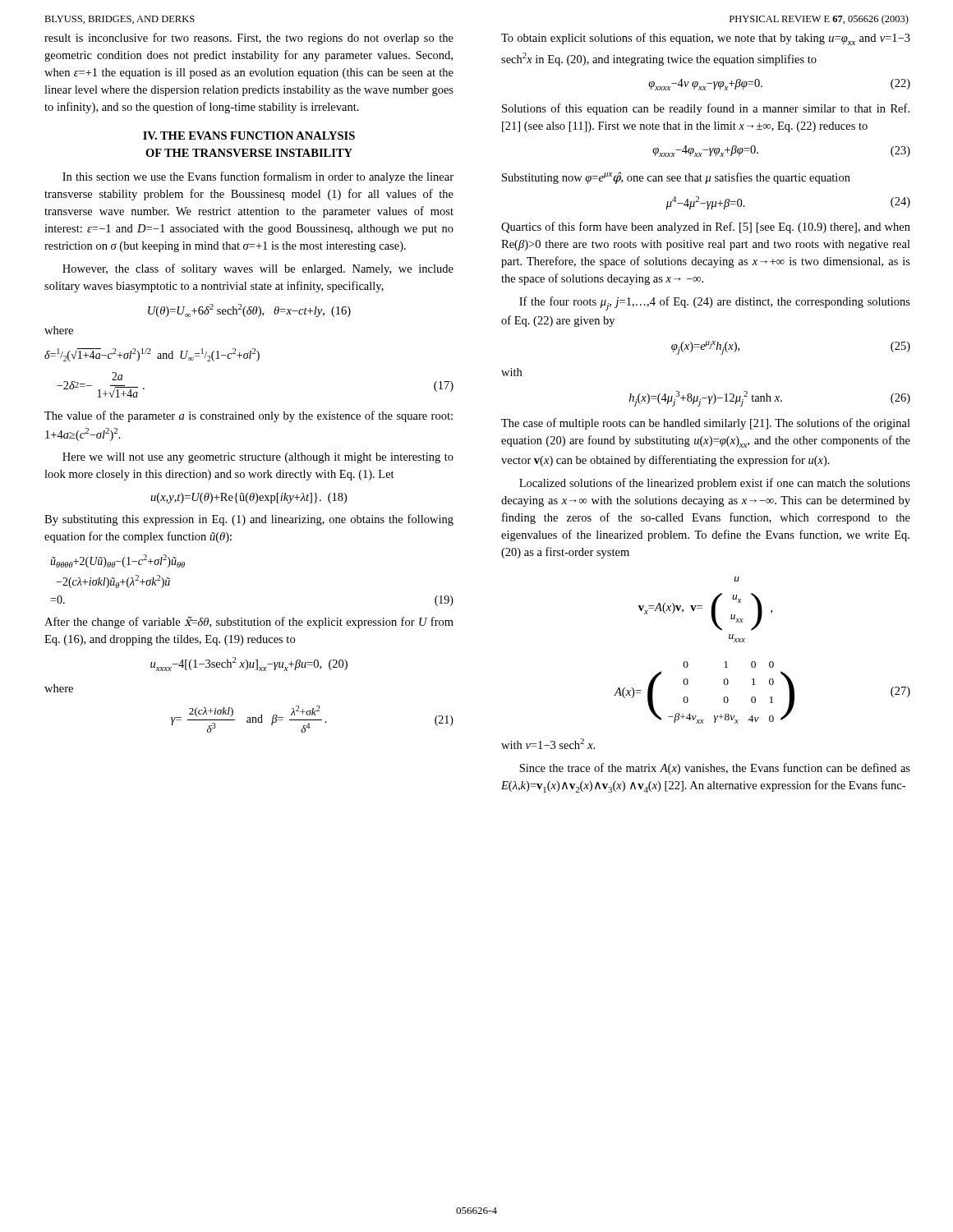Screen dimensions: 1232x953
Task: Select the text block with the text "By substituting this expression in Eq."
Action: pos(249,529)
